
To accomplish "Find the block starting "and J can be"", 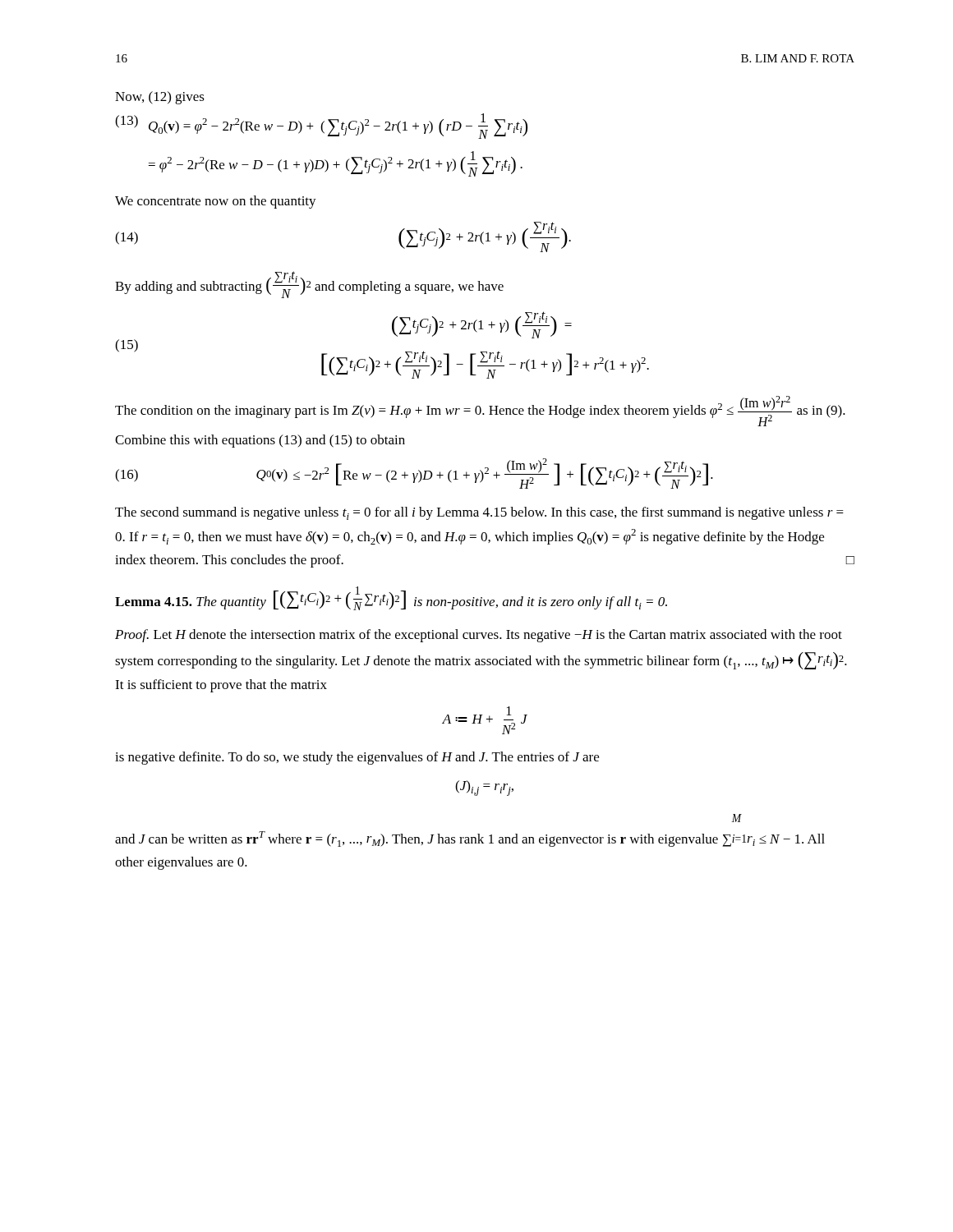I will [x=470, y=838].
